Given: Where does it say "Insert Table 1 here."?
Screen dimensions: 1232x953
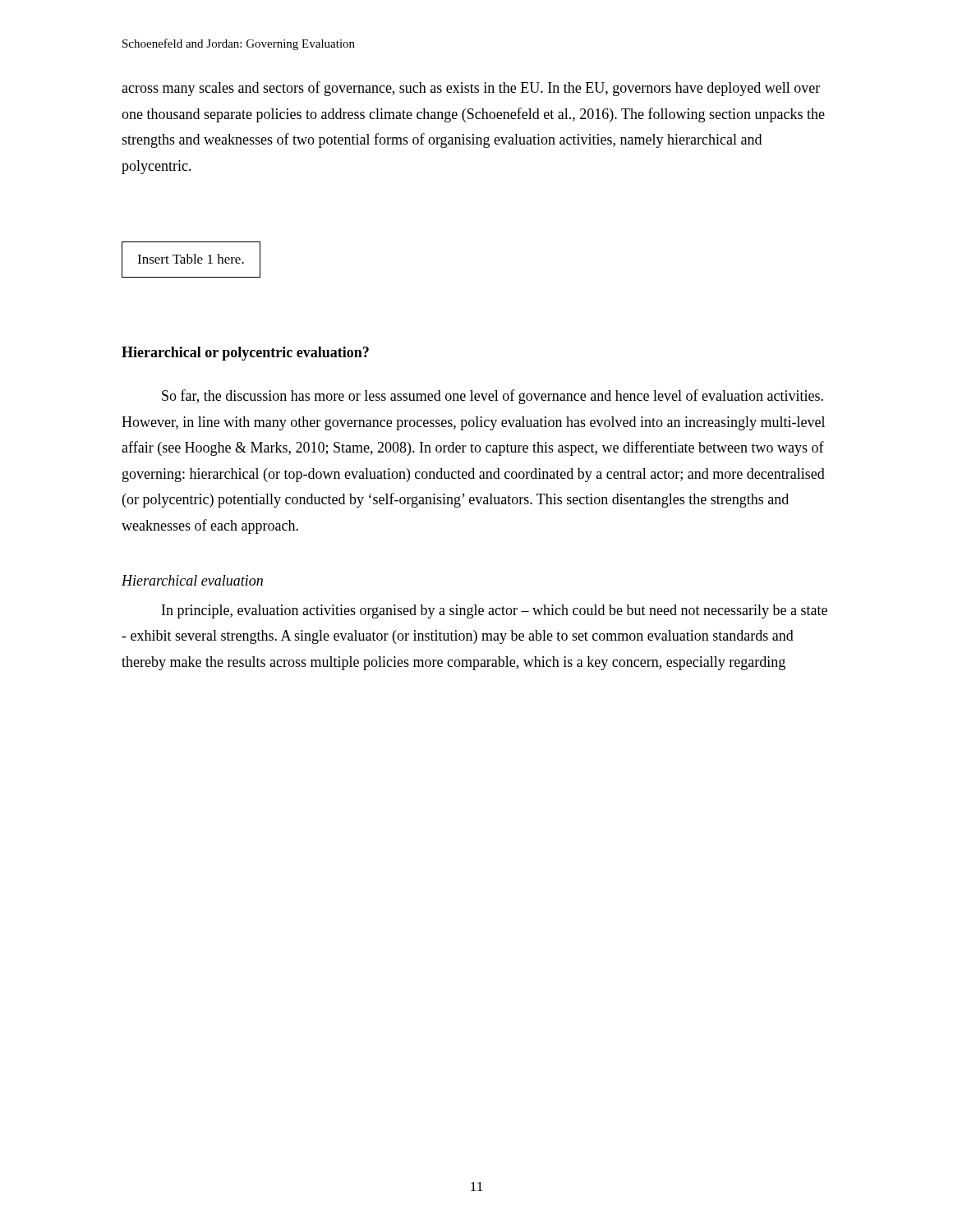Looking at the screenshot, I should point(191,259).
